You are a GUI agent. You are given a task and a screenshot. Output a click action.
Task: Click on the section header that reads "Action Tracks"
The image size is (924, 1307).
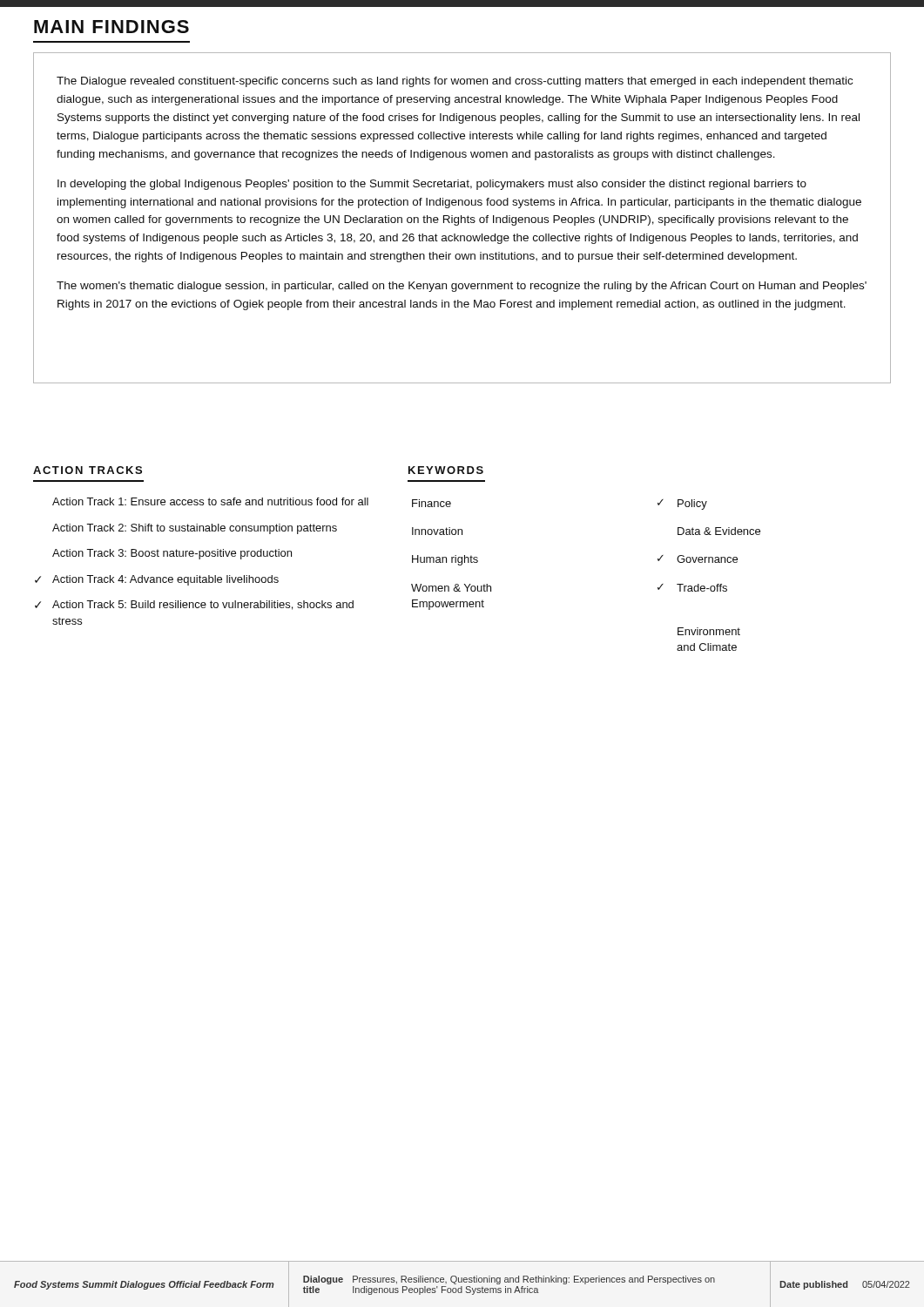click(x=88, y=473)
